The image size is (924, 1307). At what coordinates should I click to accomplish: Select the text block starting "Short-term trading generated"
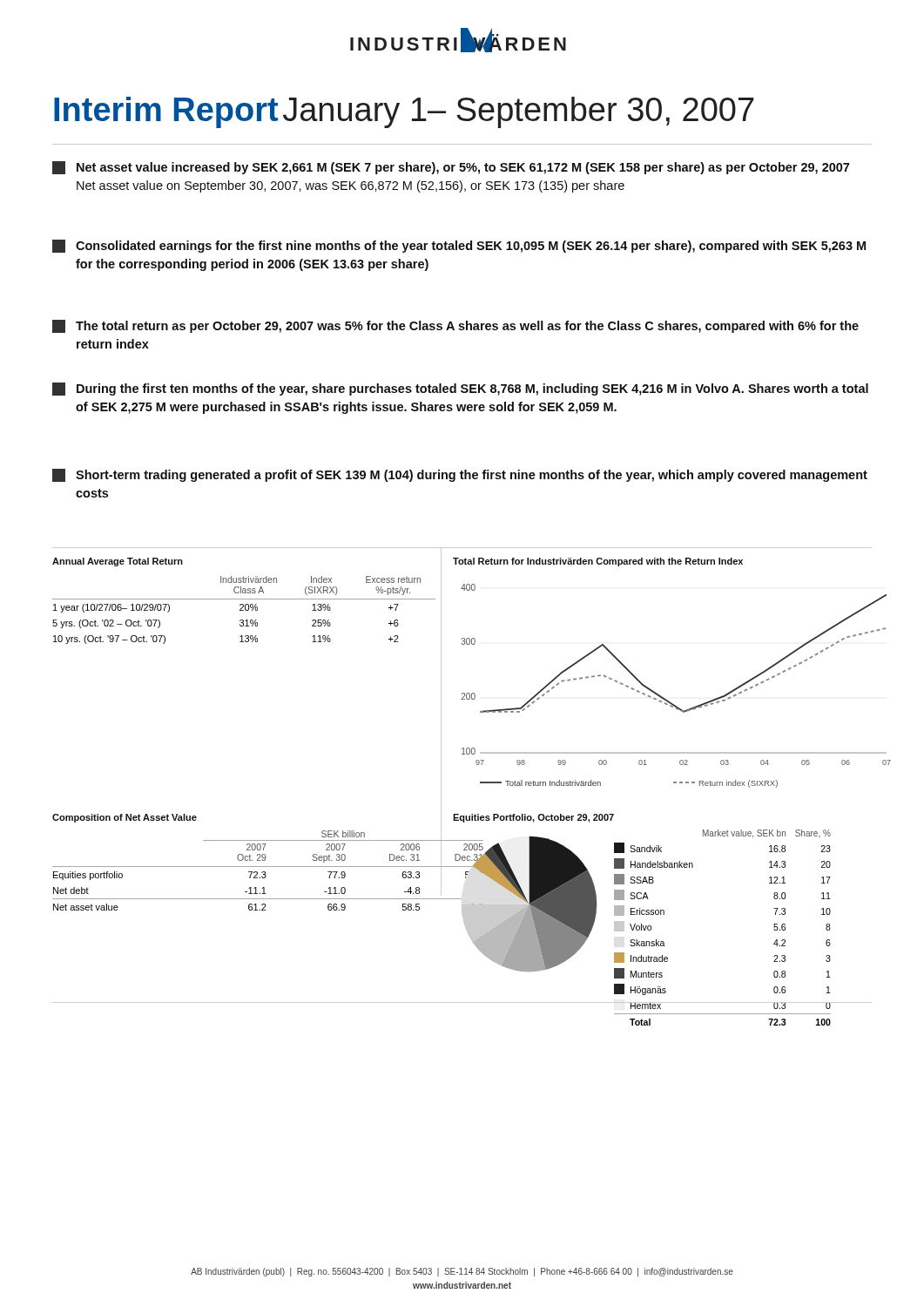coord(462,485)
